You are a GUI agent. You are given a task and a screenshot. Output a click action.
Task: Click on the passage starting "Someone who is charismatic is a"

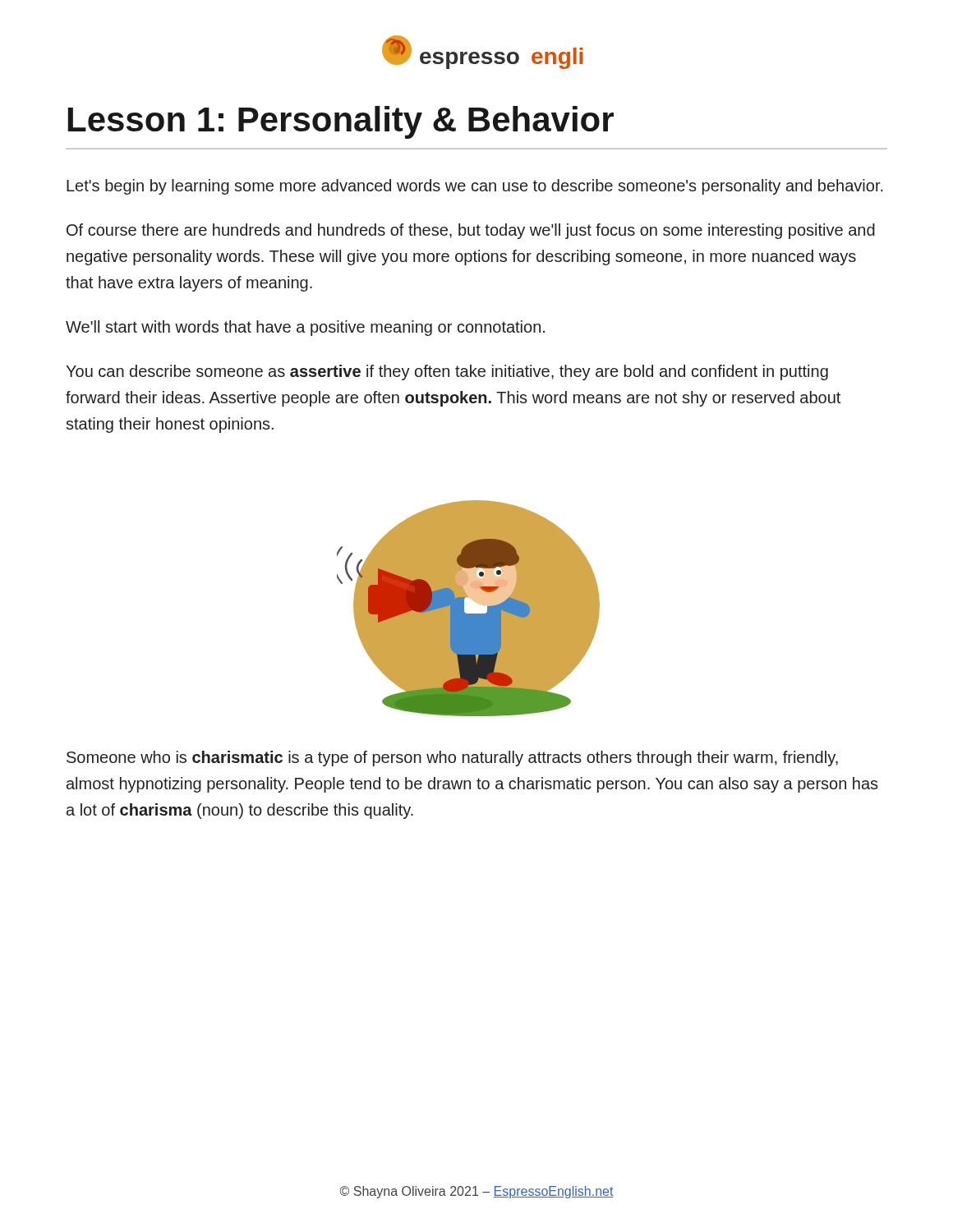[472, 784]
